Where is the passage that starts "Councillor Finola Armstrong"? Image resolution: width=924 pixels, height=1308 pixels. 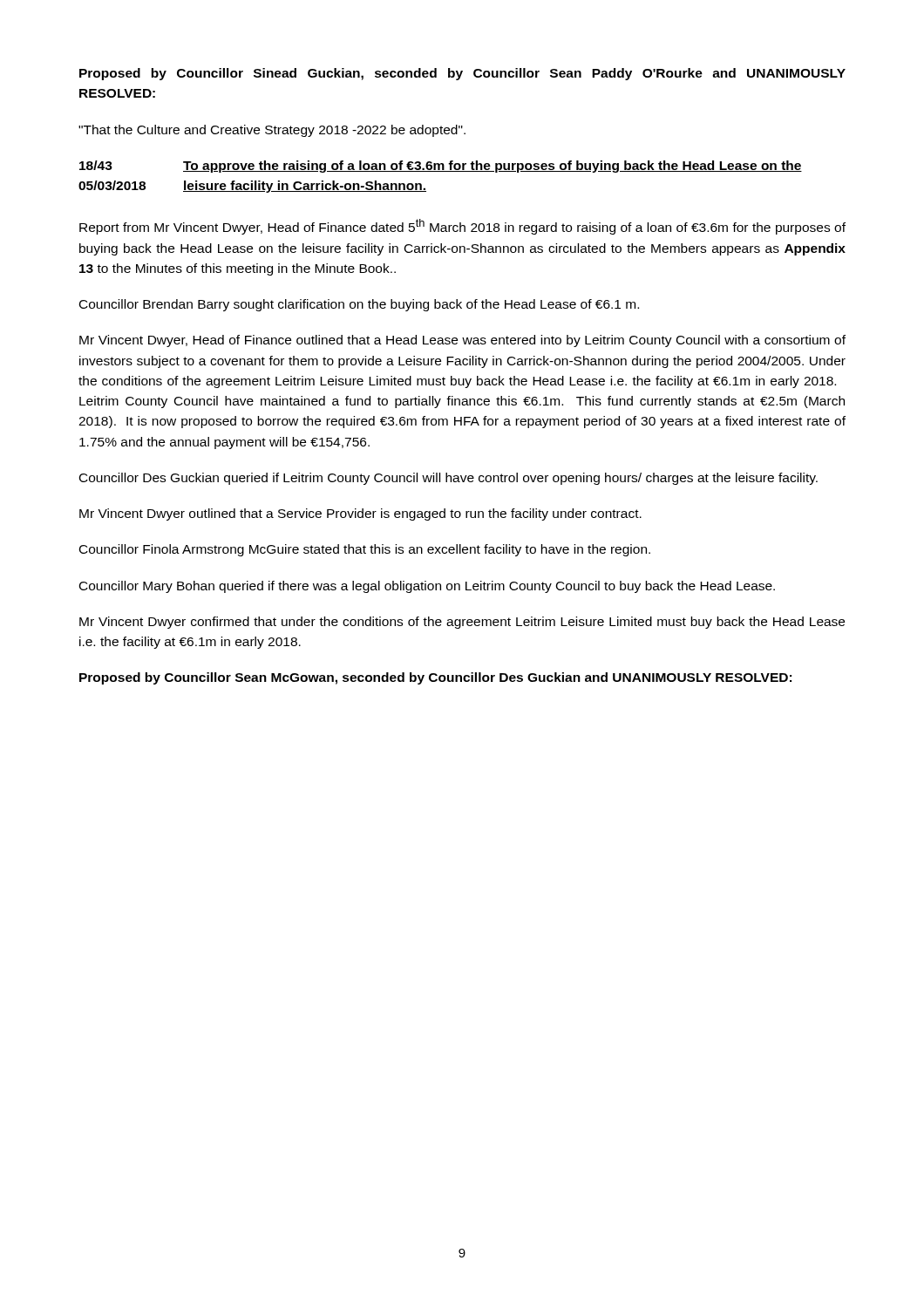(462, 549)
